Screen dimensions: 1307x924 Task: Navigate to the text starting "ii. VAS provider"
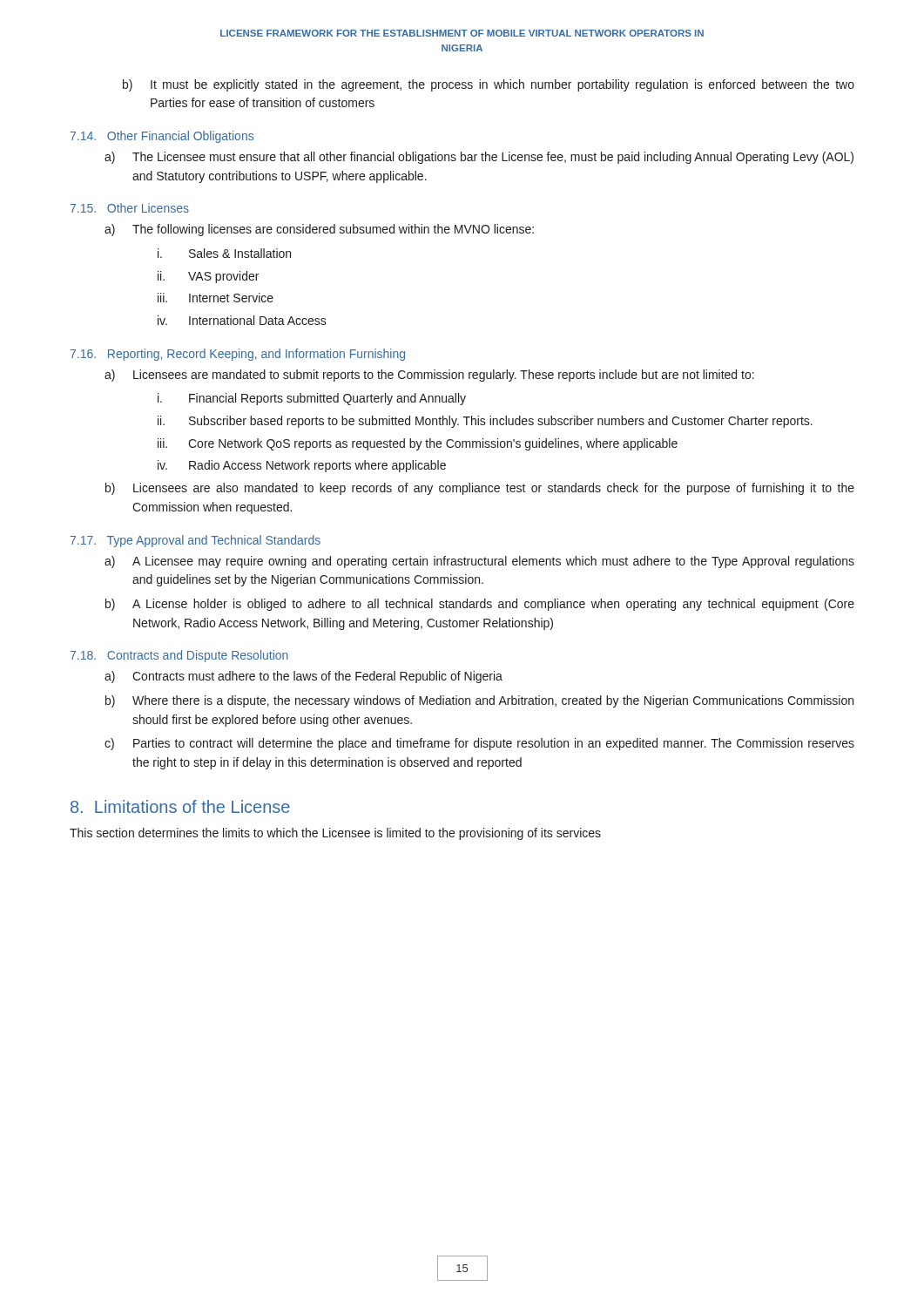[x=208, y=277]
